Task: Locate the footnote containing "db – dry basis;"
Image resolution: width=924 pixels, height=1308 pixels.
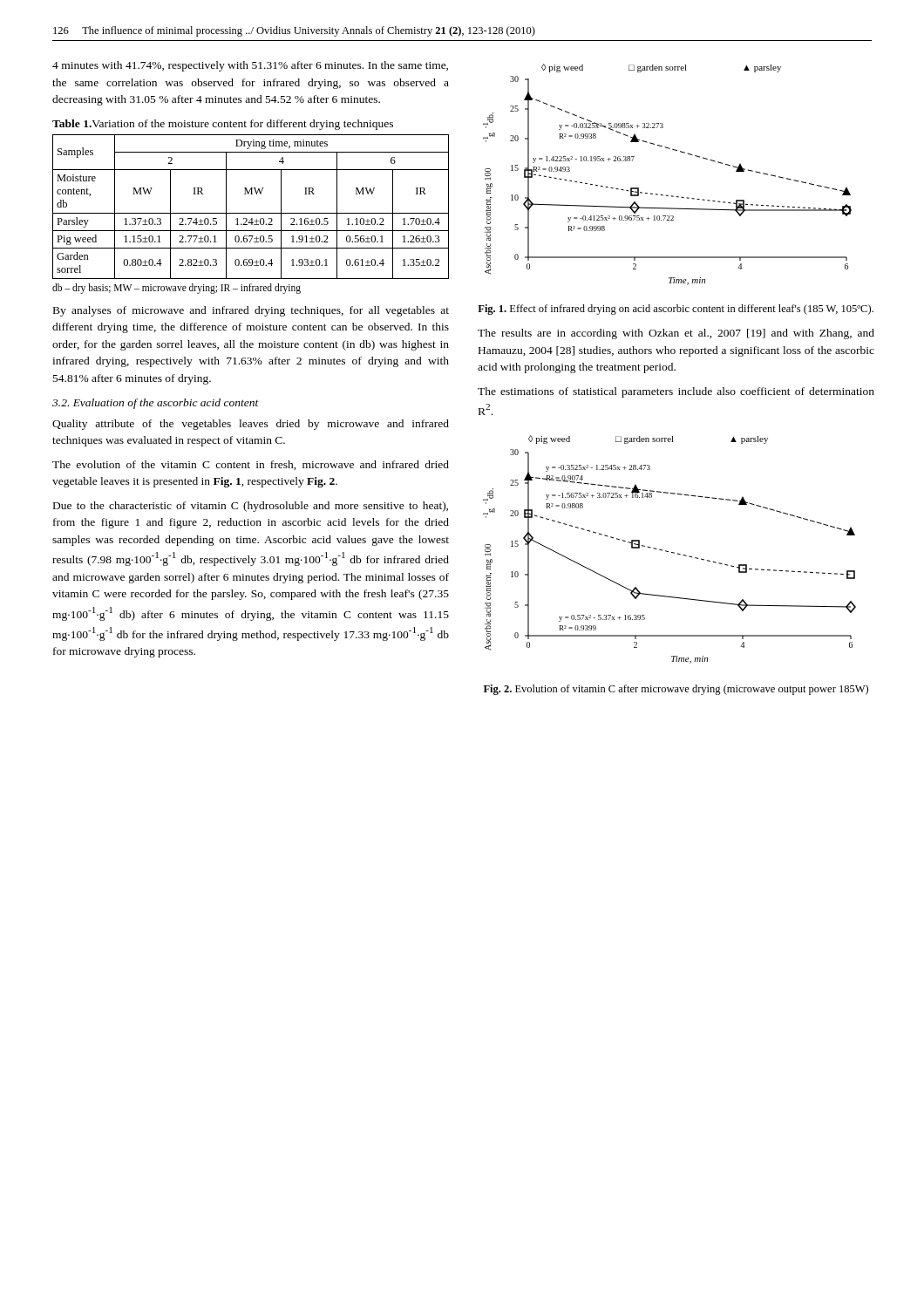Action: tap(177, 287)
